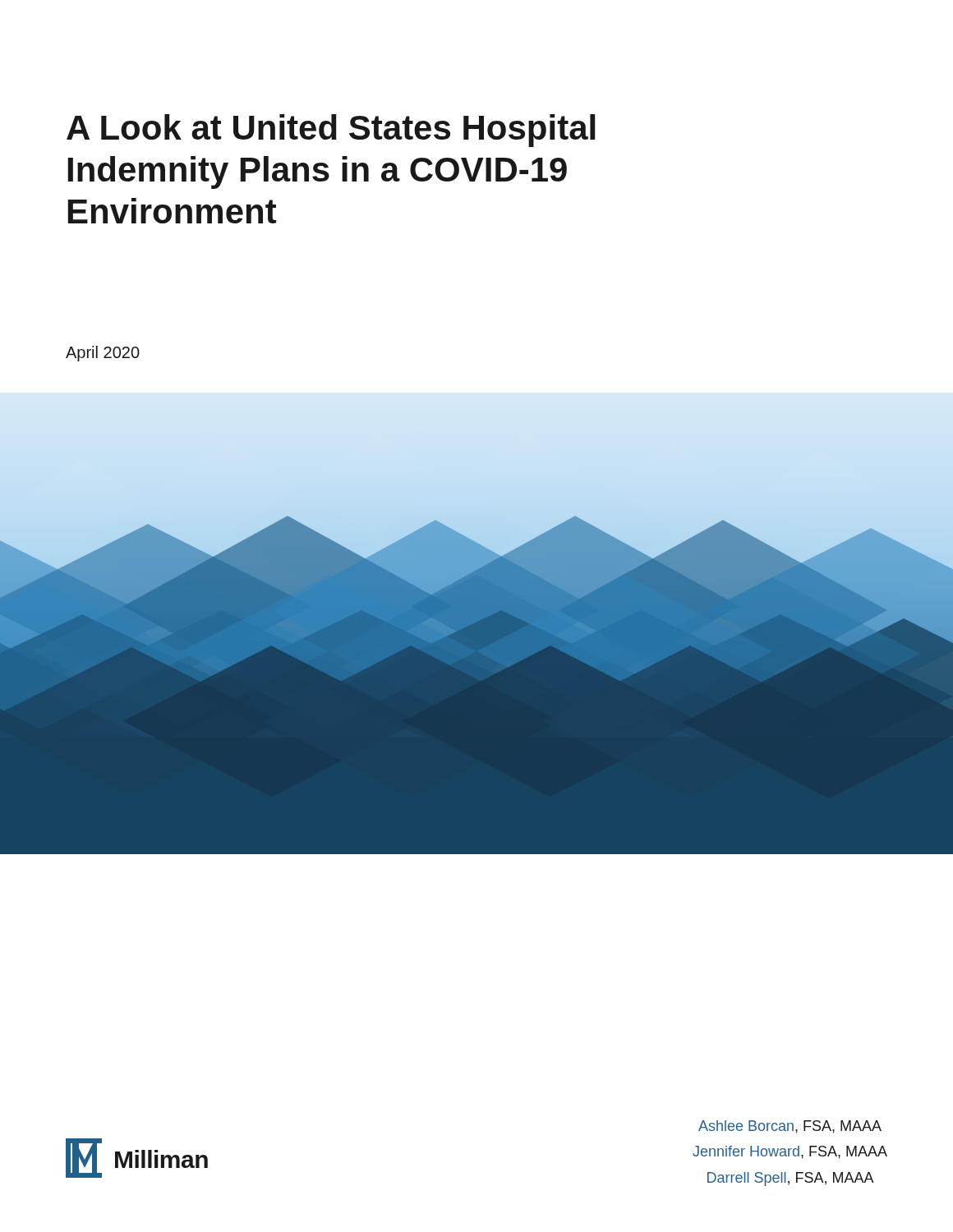Viewport: 953px width, 1232px height.
Task: Select the illustration
Action: [476, 623]
